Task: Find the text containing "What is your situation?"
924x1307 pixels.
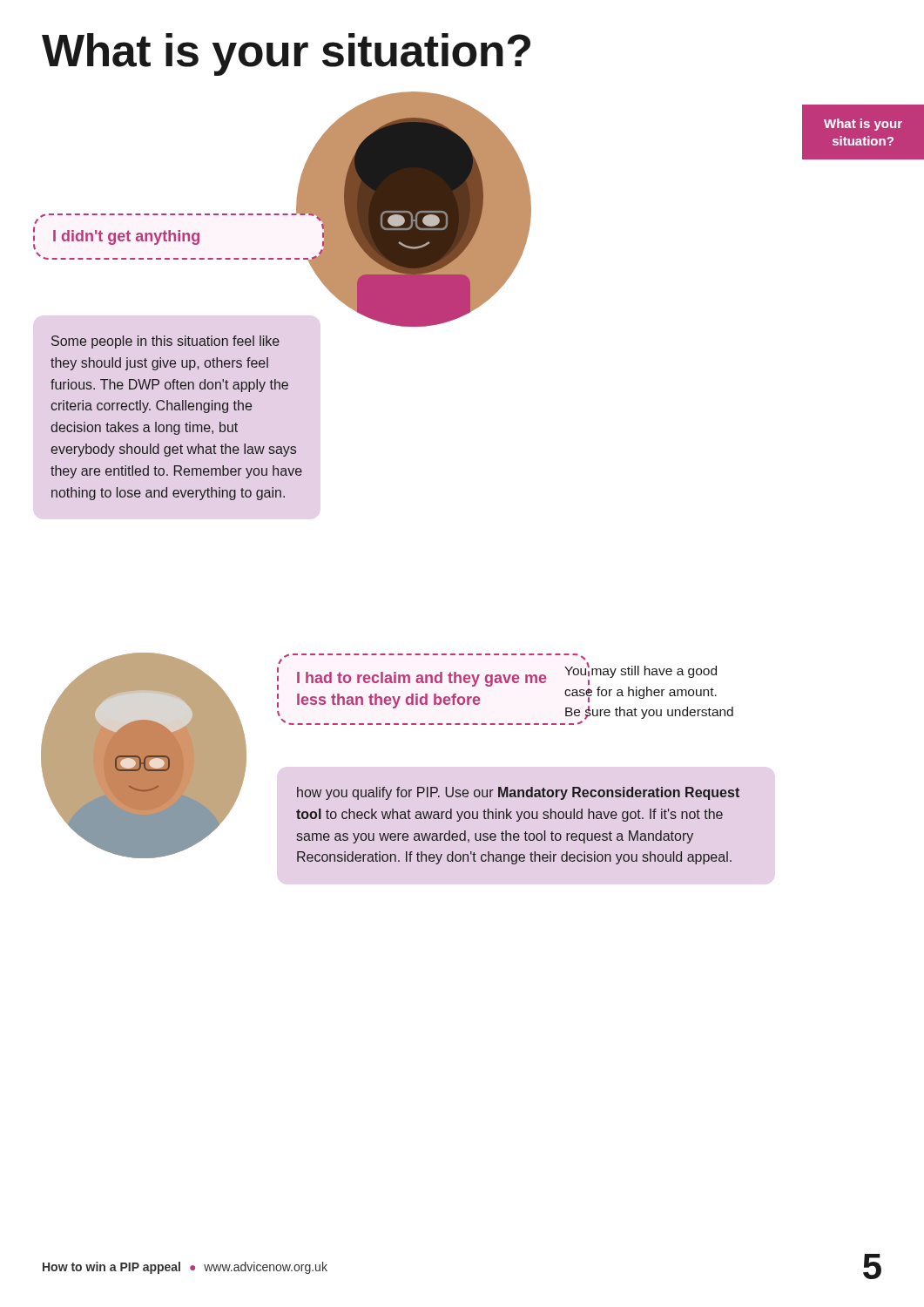Action: [863, 132]
